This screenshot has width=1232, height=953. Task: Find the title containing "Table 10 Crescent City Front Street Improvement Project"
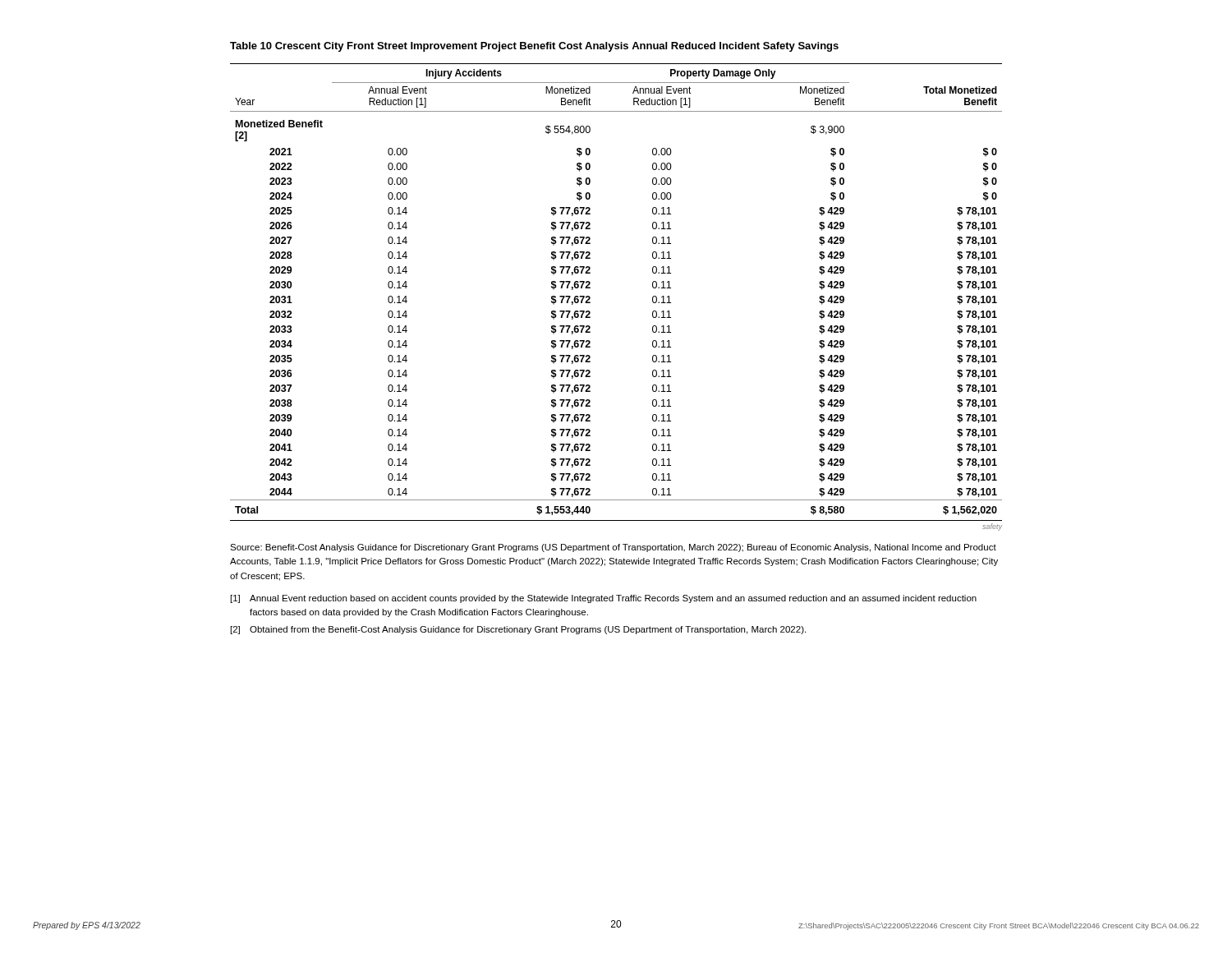(x=534, y=46)
